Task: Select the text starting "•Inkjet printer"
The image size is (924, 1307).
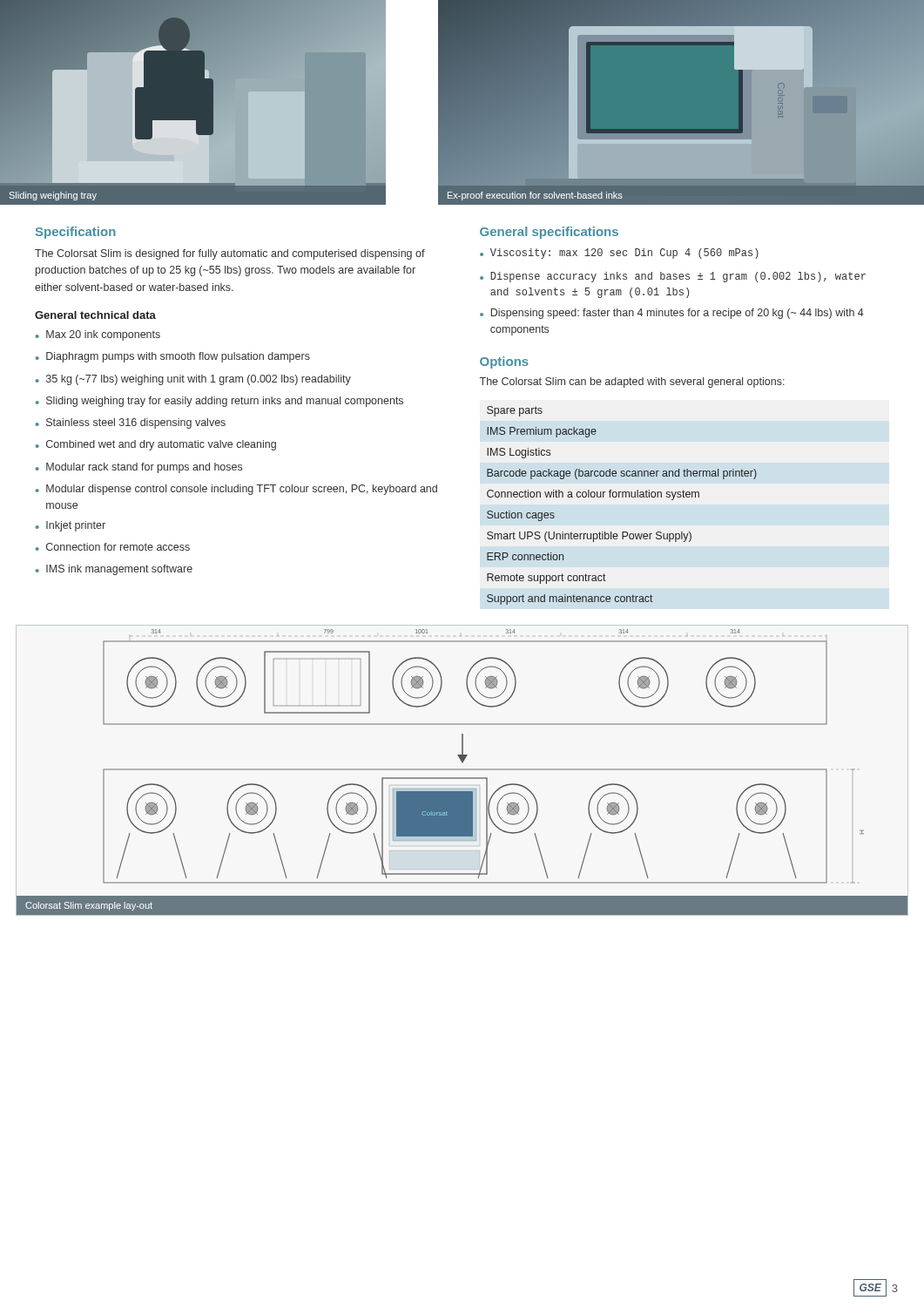Action: 70,527
